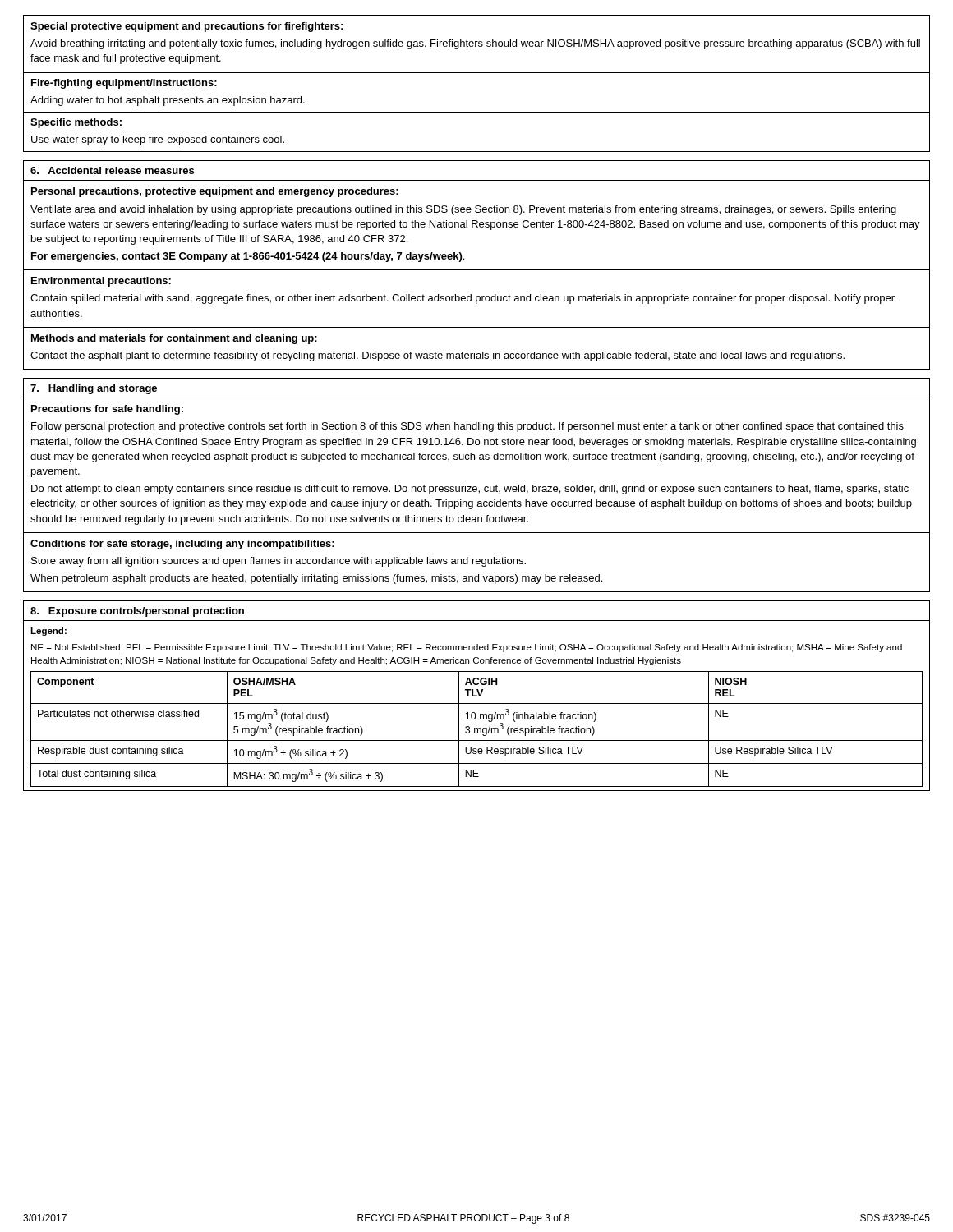Locate the block of text that opens with "Personal precautions, protective equipment and emergency procedures:"

click(x=476, y=224)
